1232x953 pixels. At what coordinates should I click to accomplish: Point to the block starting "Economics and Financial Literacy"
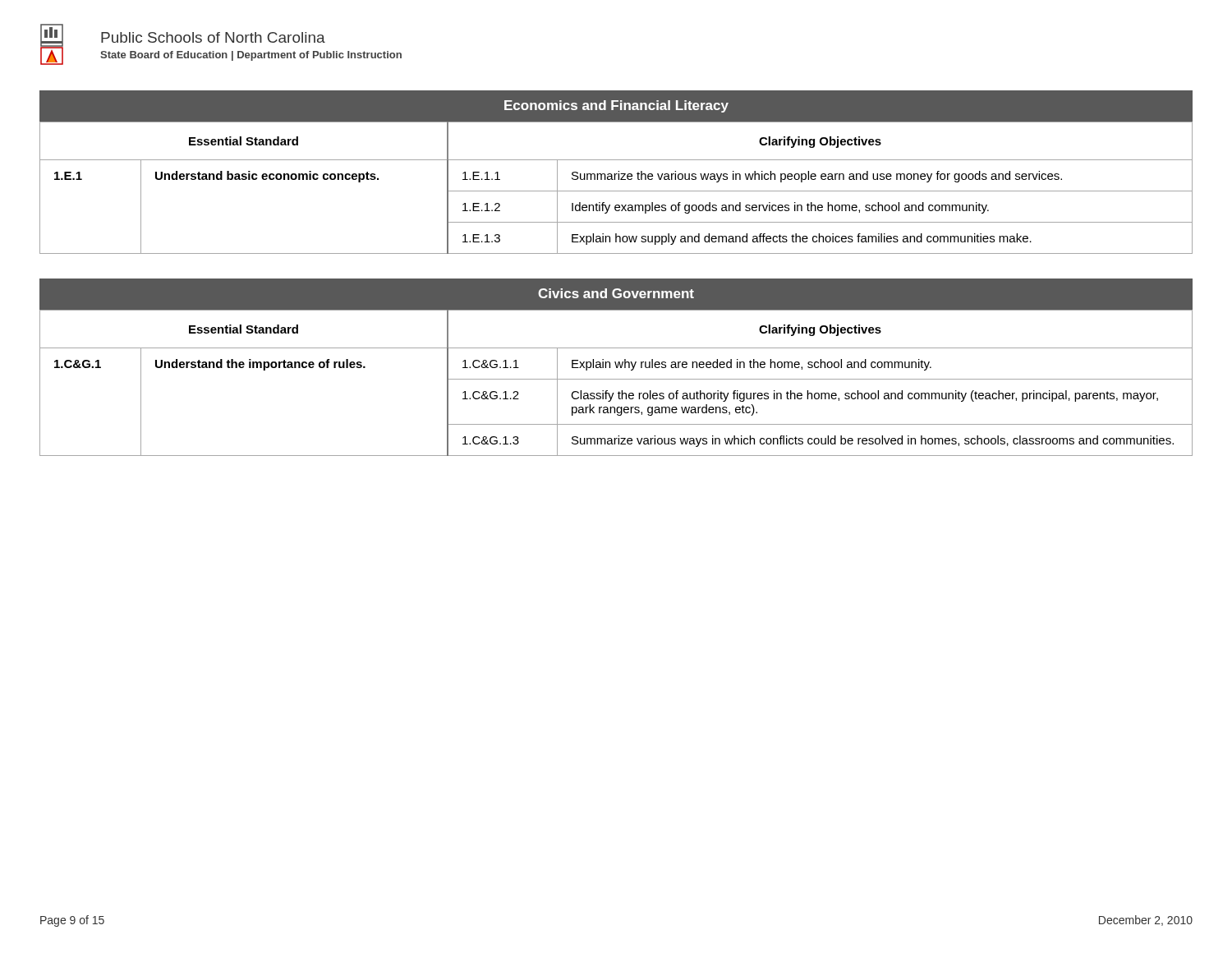pos(616,106)
